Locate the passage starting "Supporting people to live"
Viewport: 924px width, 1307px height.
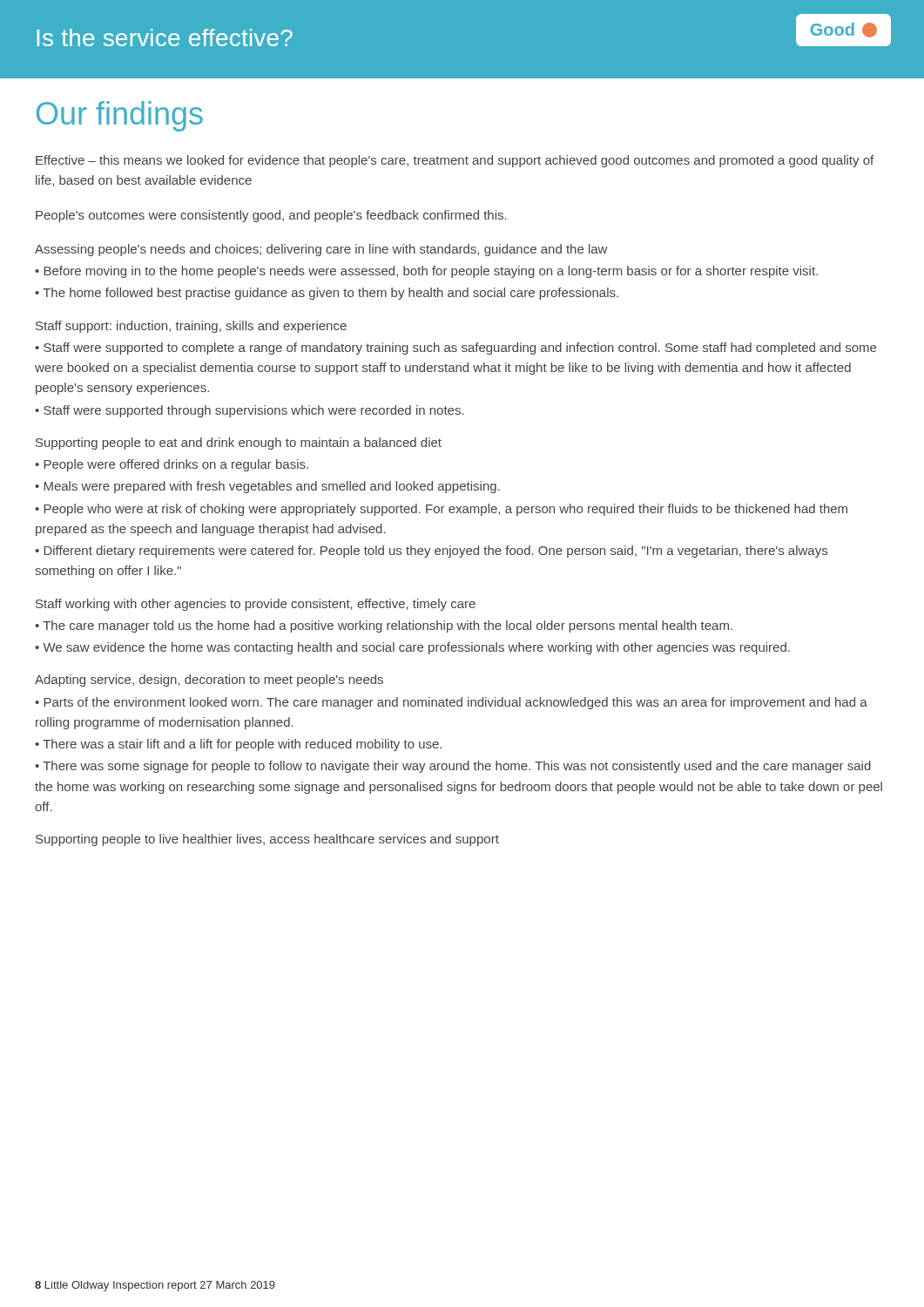267,839
